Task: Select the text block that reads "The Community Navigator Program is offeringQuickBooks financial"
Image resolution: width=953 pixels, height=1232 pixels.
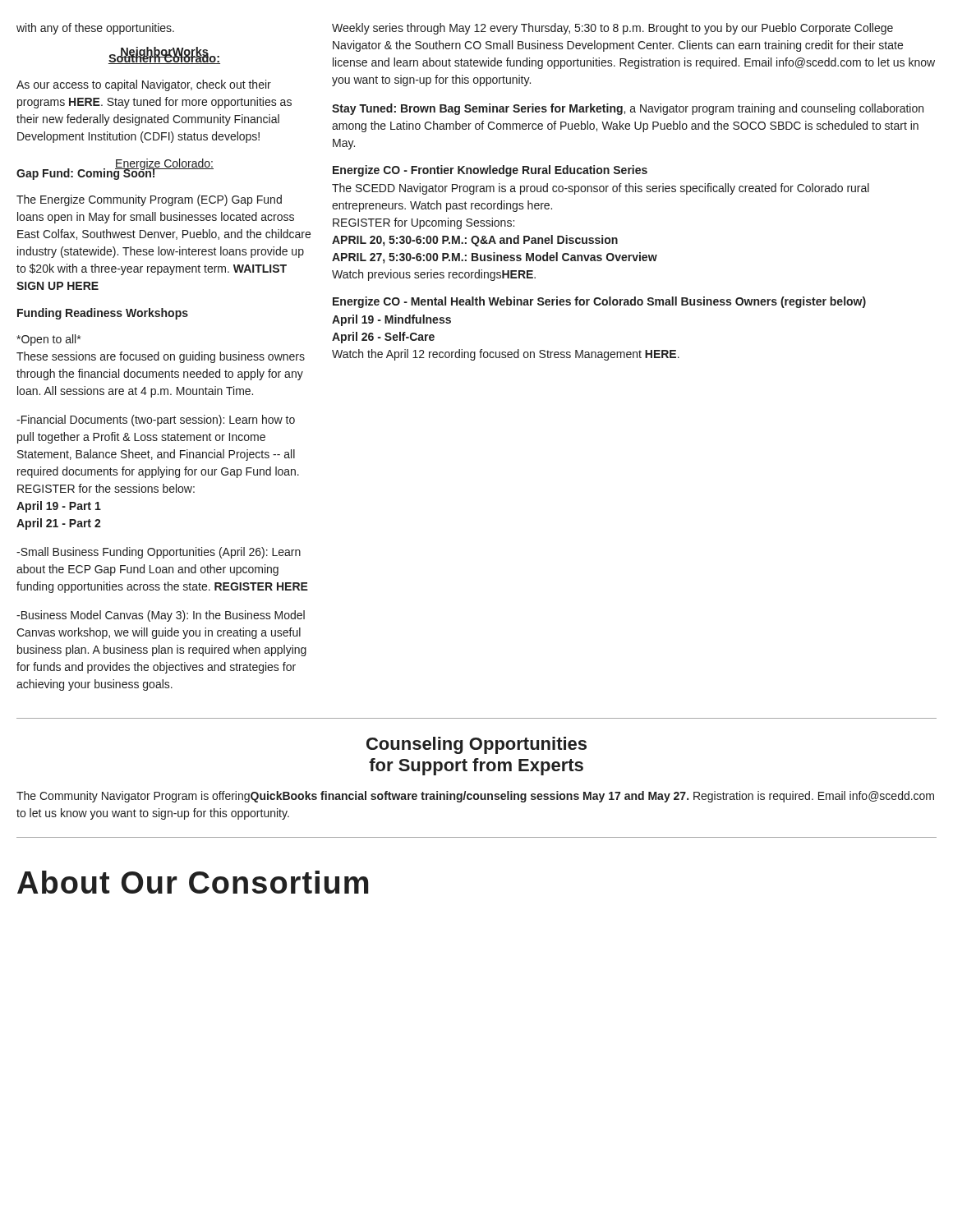Action: (x=476, y=805)
